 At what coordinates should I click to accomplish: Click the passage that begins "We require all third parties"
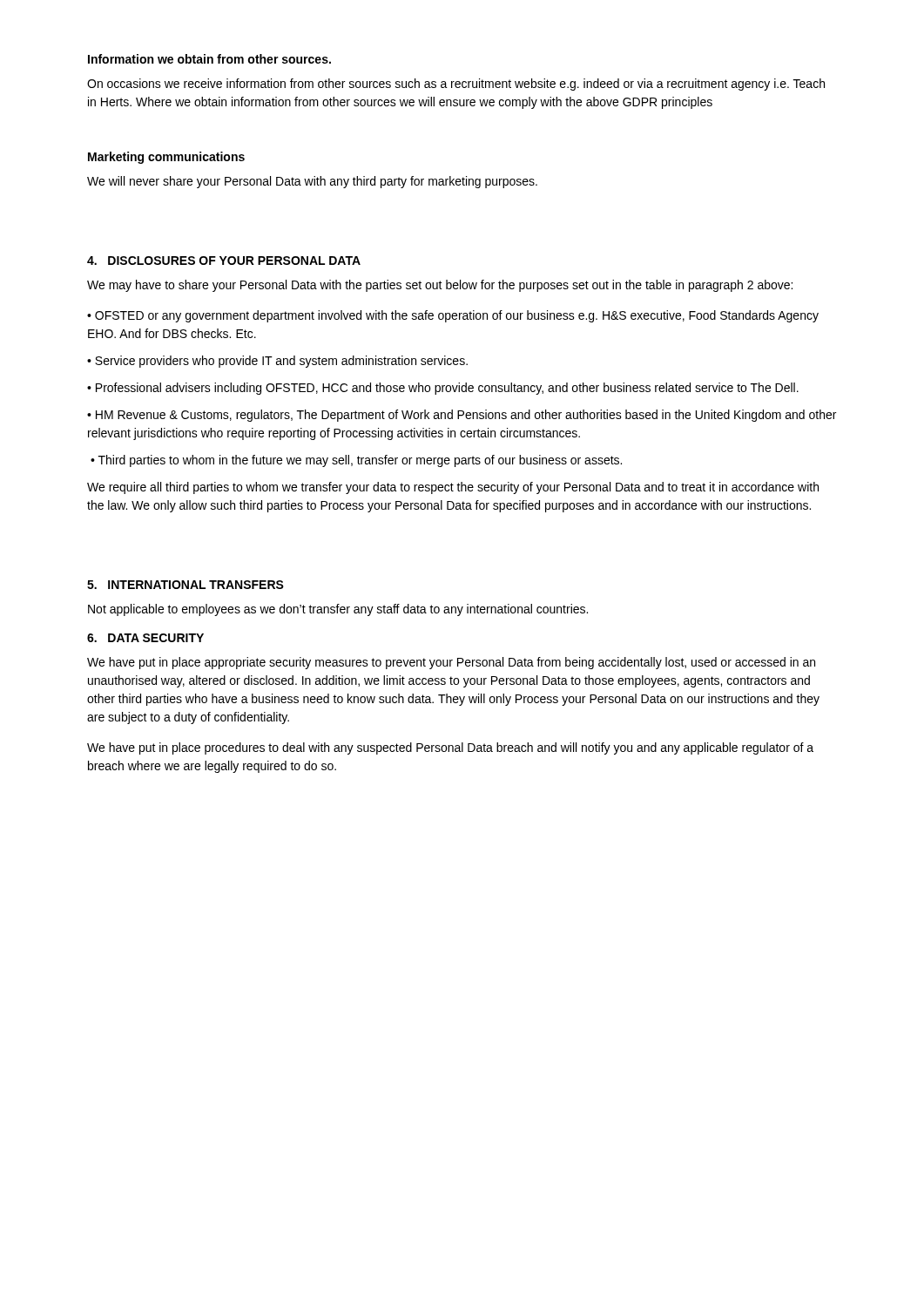click(453, 496)
